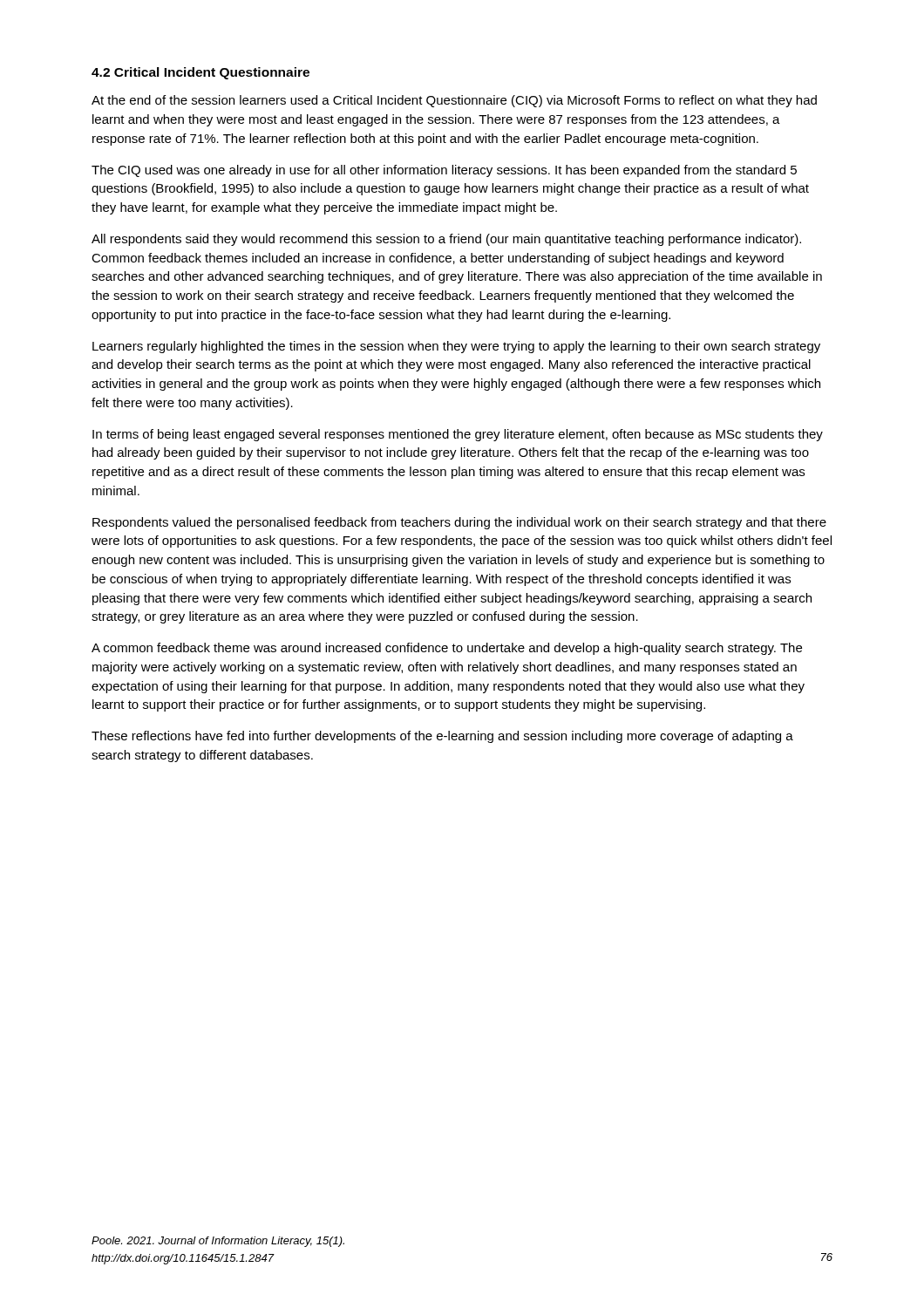924x1308 pixels.
Task: Point to the block beginning "These reflections have"
Action: 442,745
